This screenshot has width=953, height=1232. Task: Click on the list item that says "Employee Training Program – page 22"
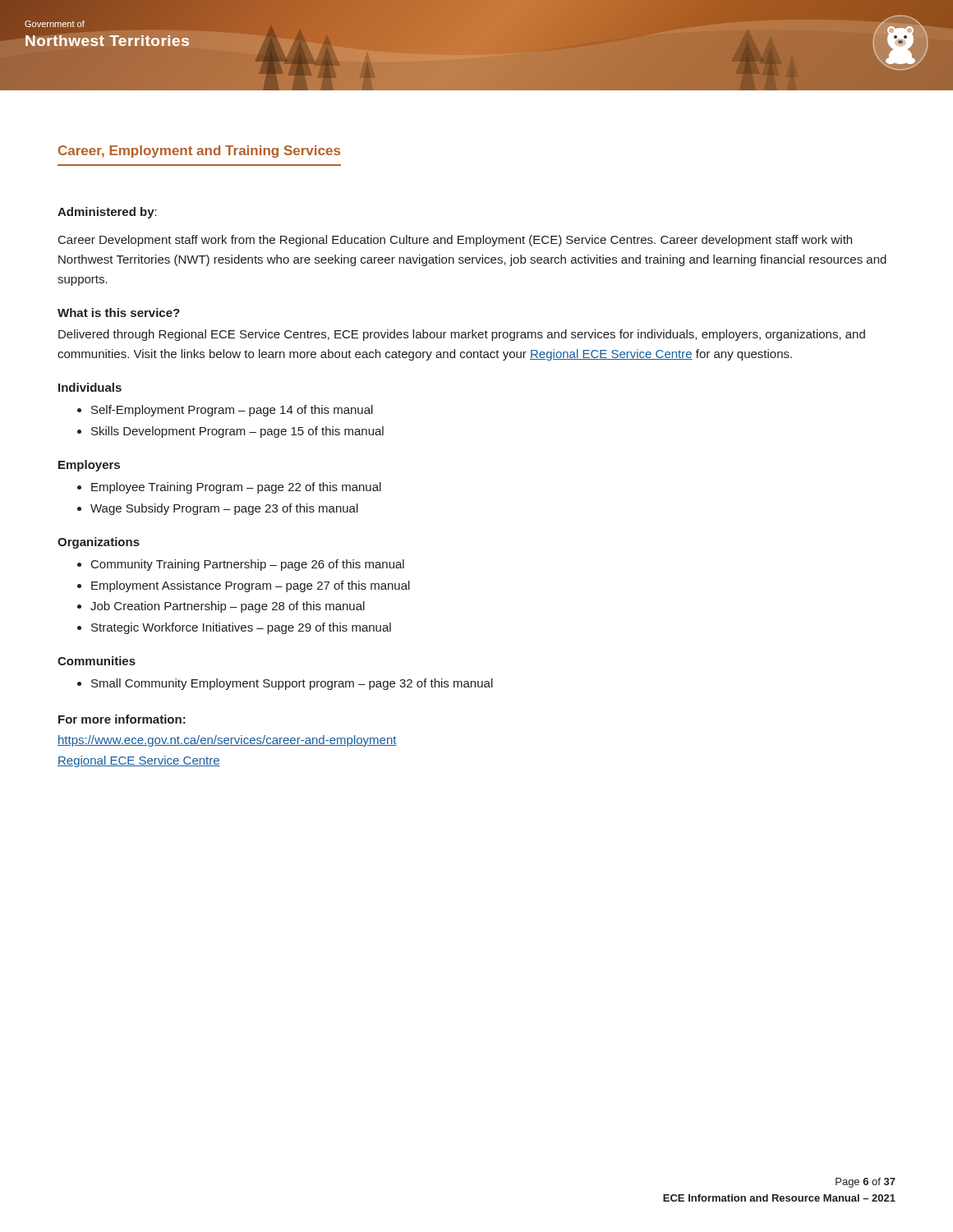236,487
